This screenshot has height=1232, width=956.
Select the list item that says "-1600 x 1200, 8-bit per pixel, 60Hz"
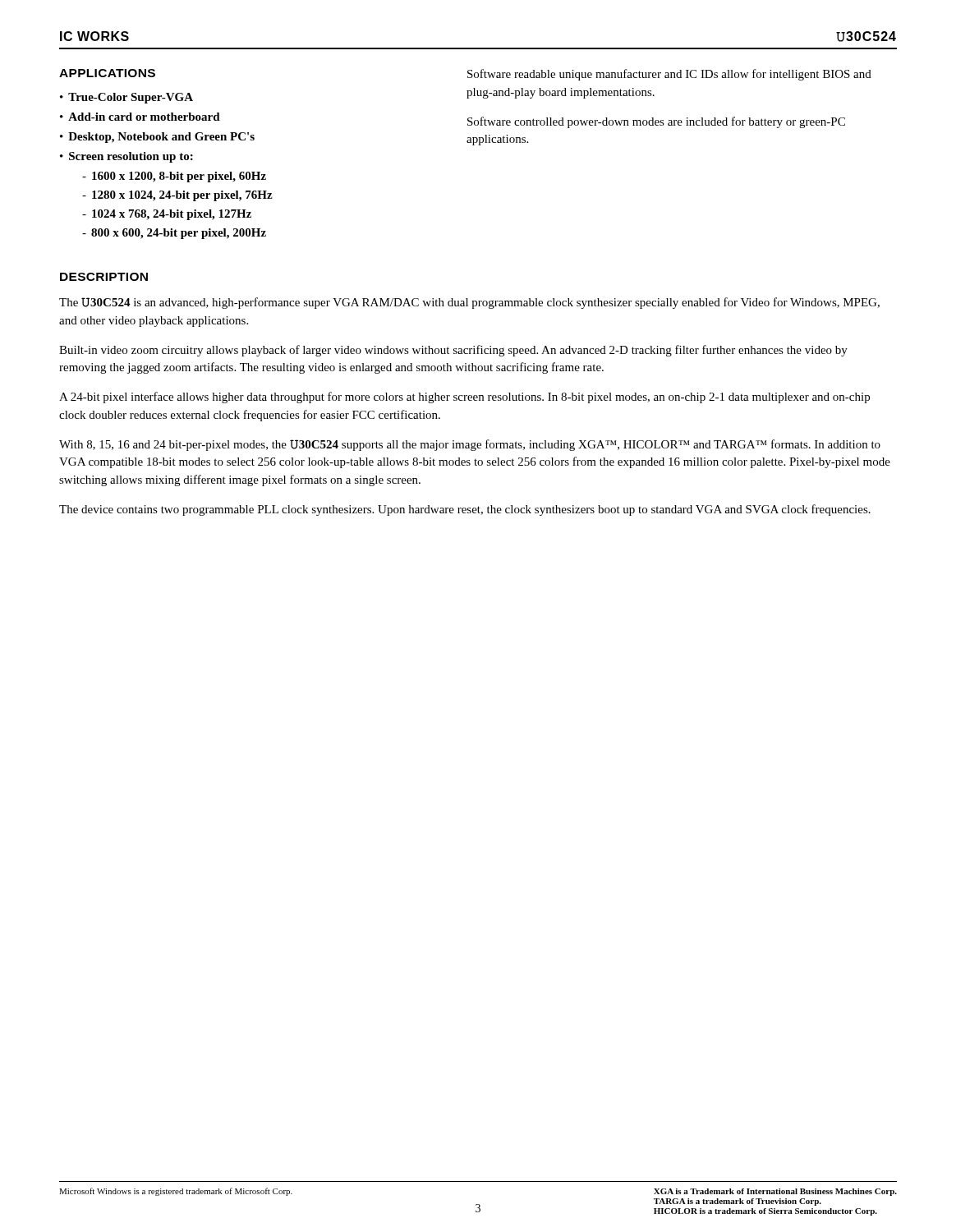click(x=174, y=176)
